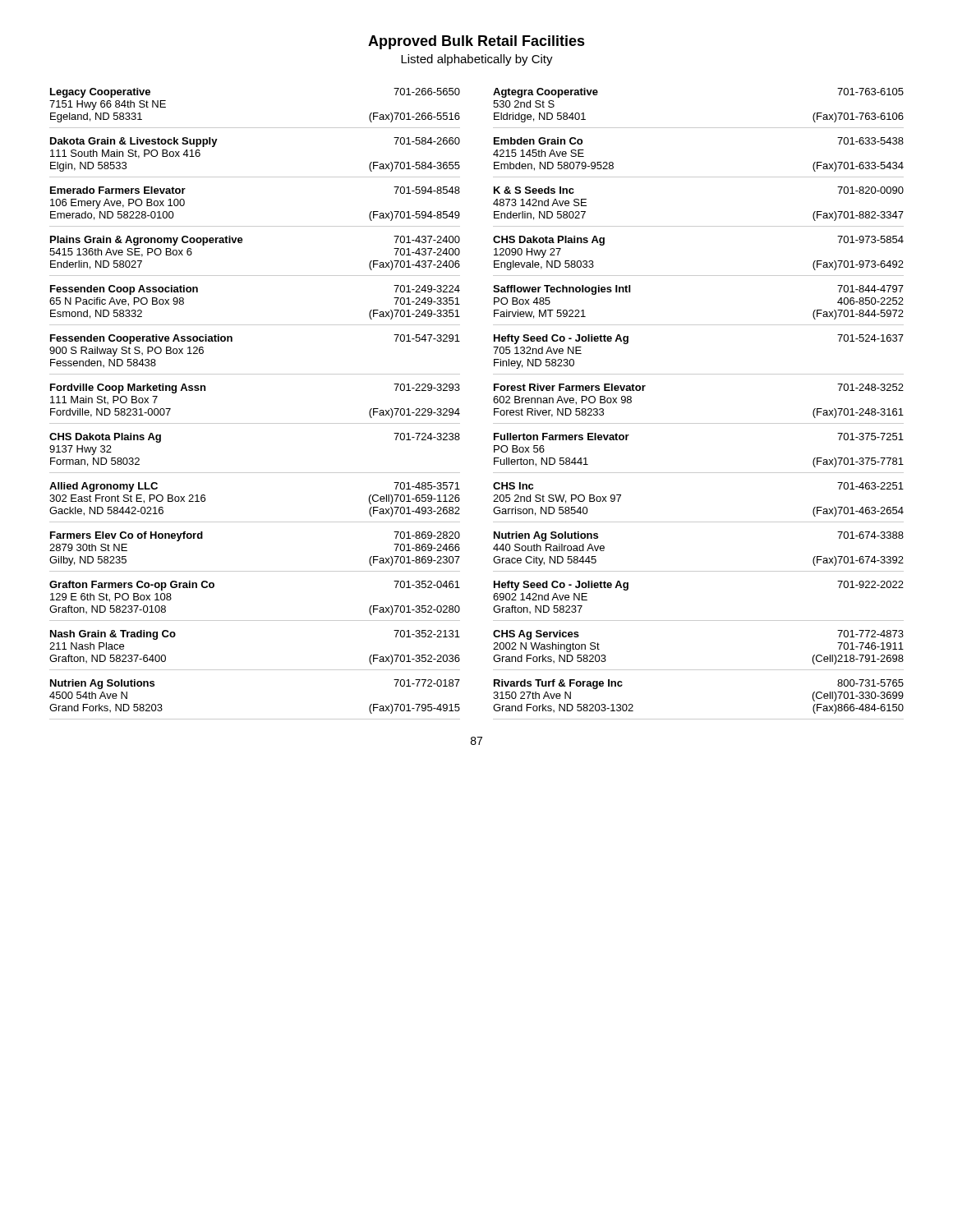The width and height of the screenshot is (953, 1232).
Task: Locate the element starting "Agtegra Cooperative 701-763-6105 530 2nd St"
Action: coord(546,92)
